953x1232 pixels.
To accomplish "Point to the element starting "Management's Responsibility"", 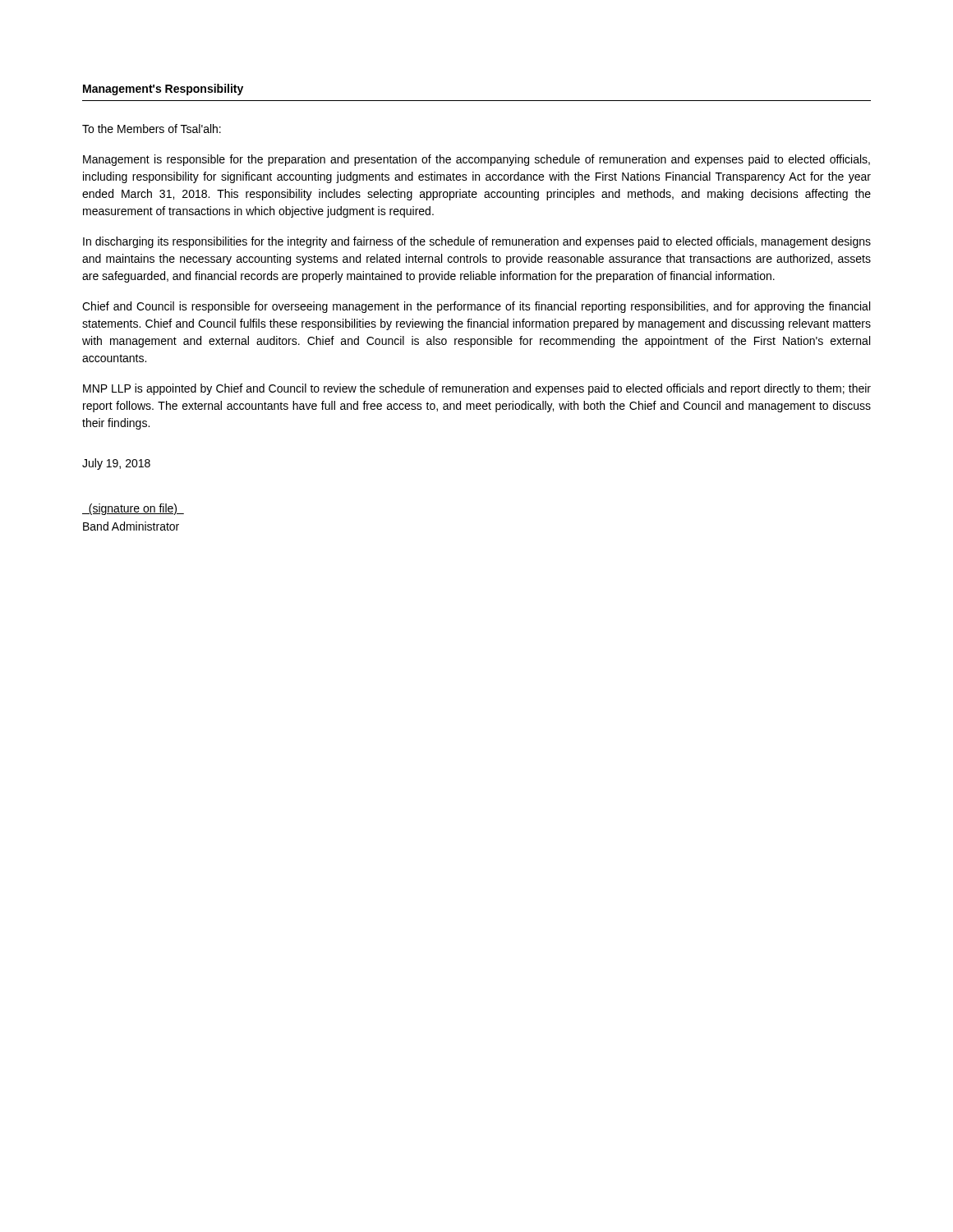I will click(163, 89).
